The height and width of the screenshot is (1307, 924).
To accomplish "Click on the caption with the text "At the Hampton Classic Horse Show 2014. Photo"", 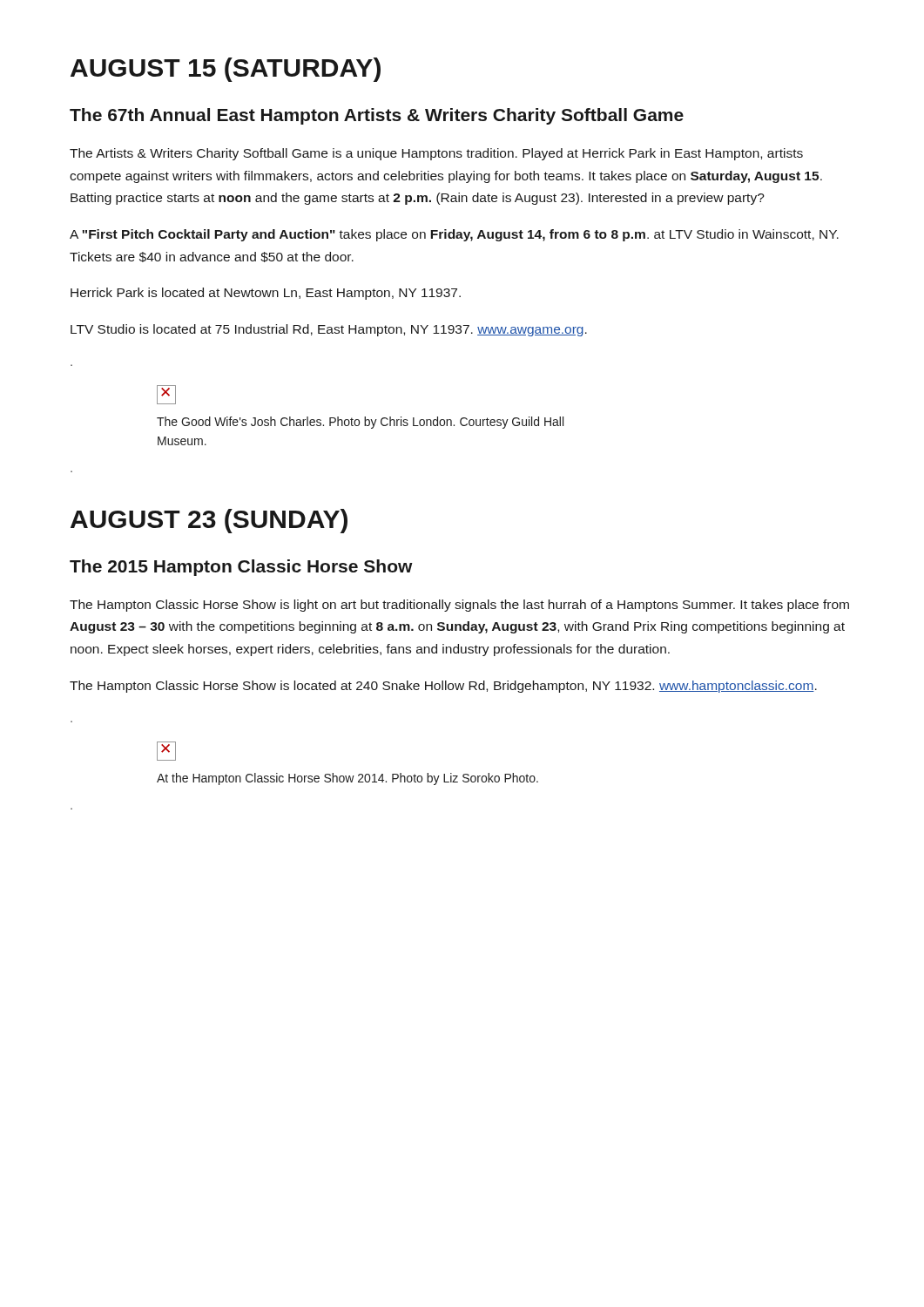I will click(x=348, y=778).
